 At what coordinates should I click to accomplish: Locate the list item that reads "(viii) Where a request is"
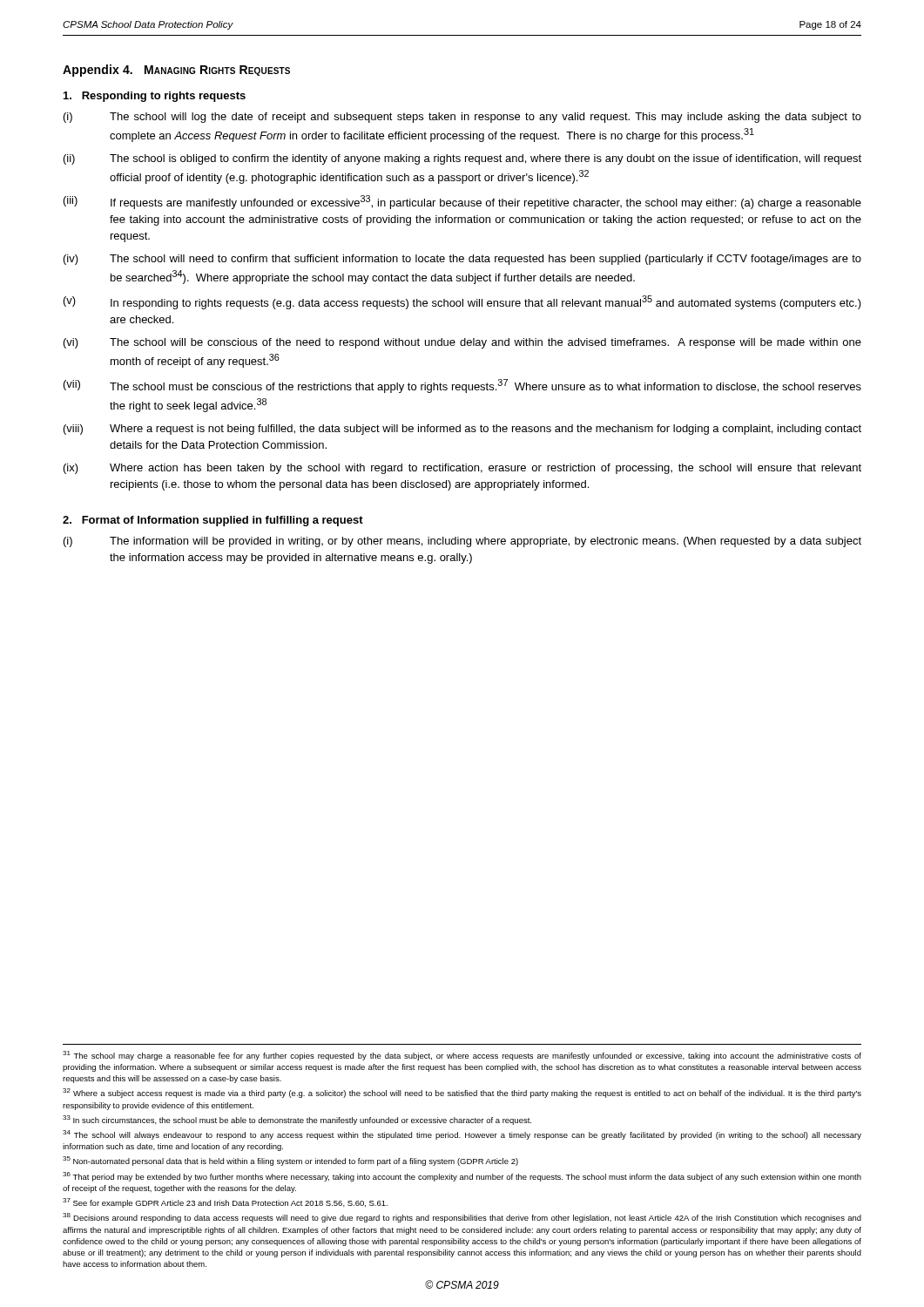(x=462, y=438)
